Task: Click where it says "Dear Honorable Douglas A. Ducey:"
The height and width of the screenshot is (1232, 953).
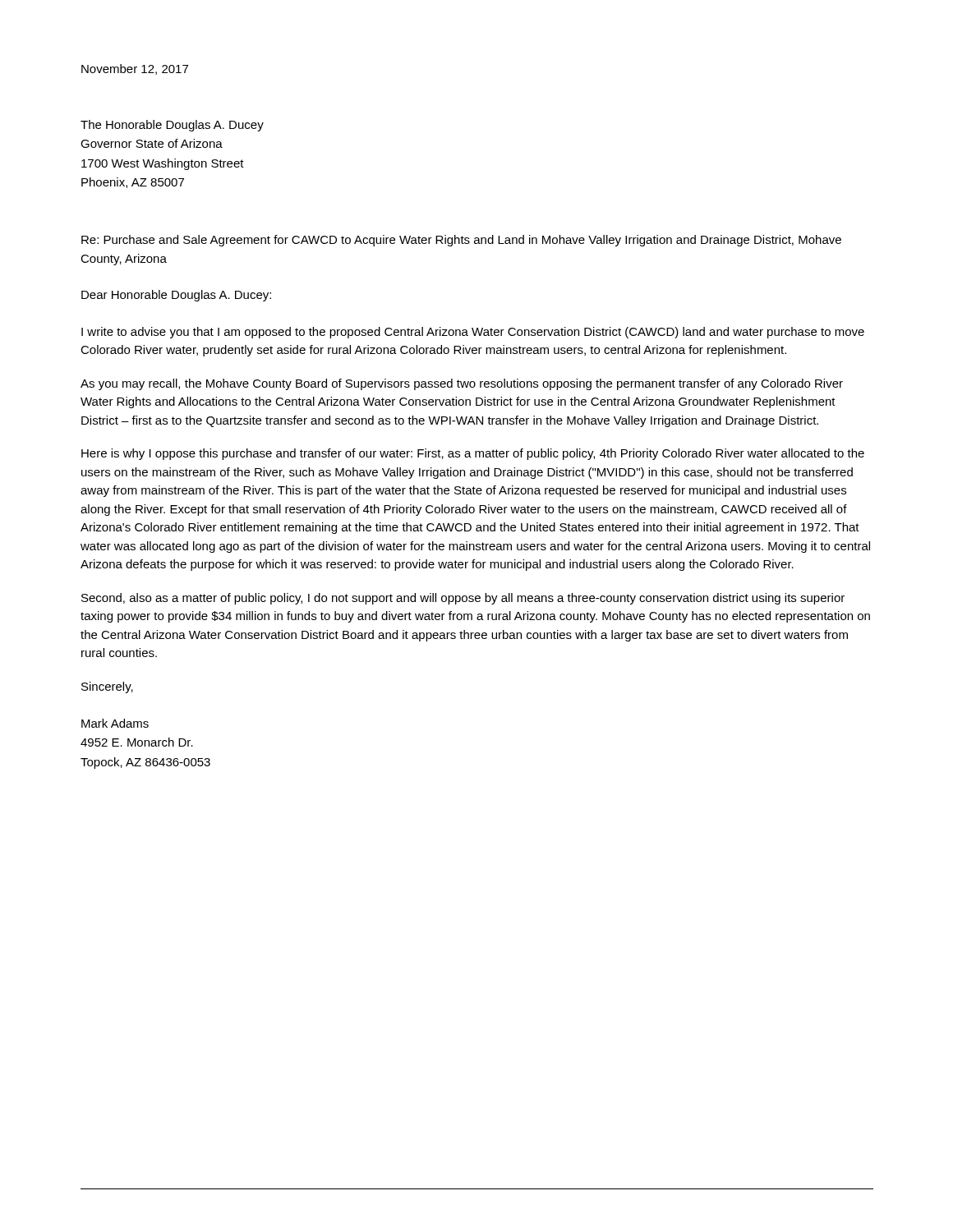Action: coord(176,294)
